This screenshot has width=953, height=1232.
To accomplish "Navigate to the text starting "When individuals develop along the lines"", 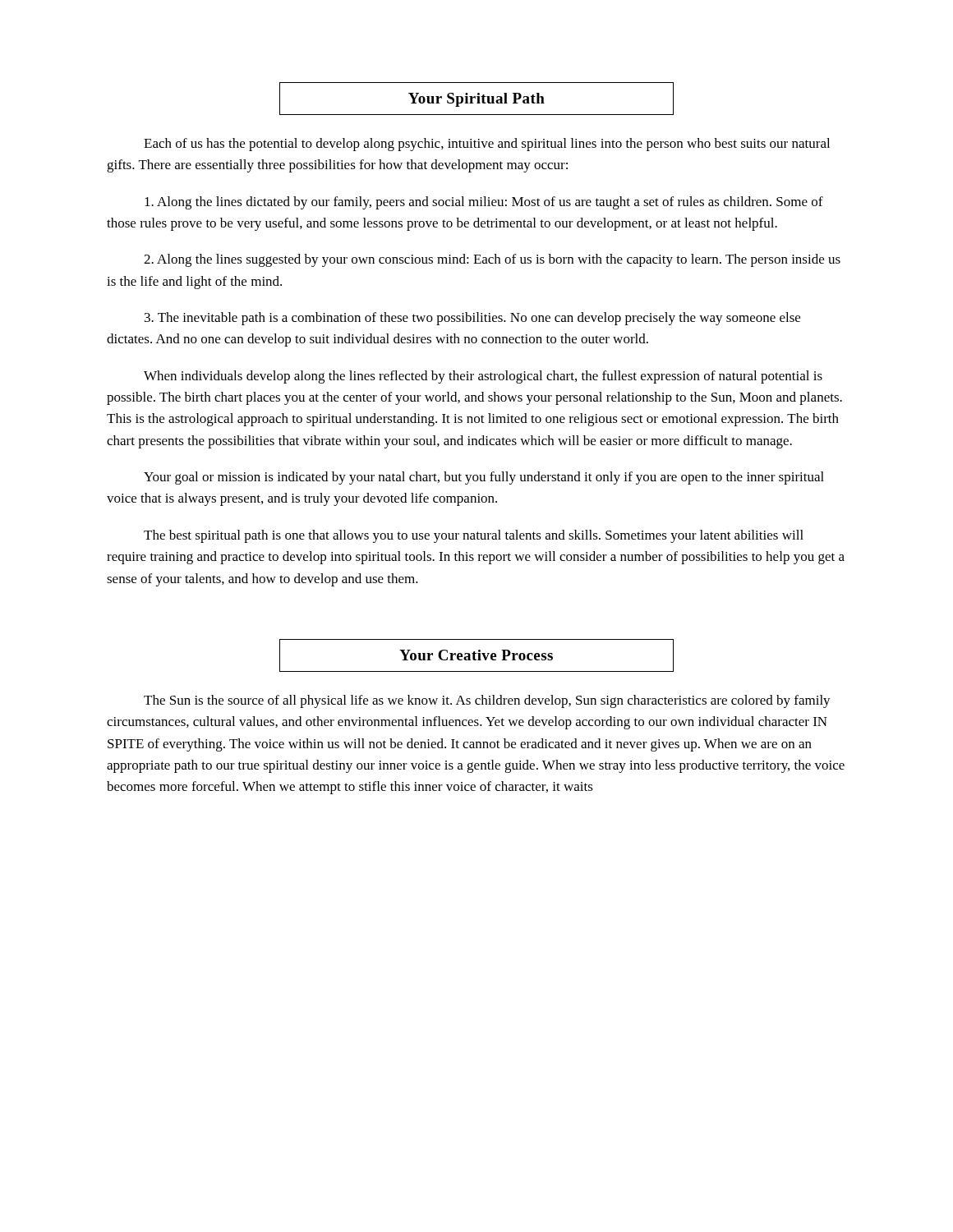I will click(x=475, y=408).
